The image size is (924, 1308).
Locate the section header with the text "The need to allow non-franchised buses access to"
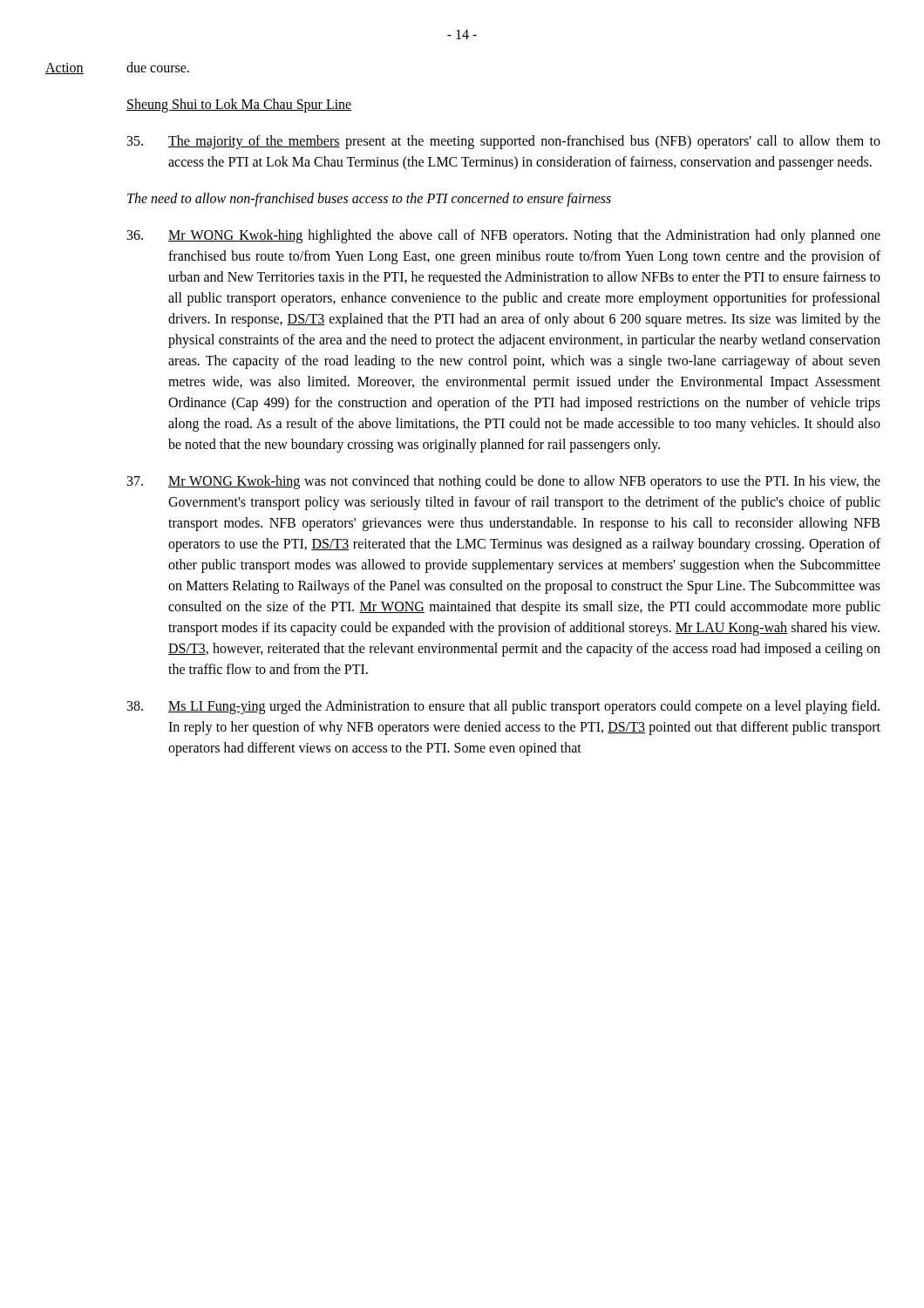click(x=369, y=198)
